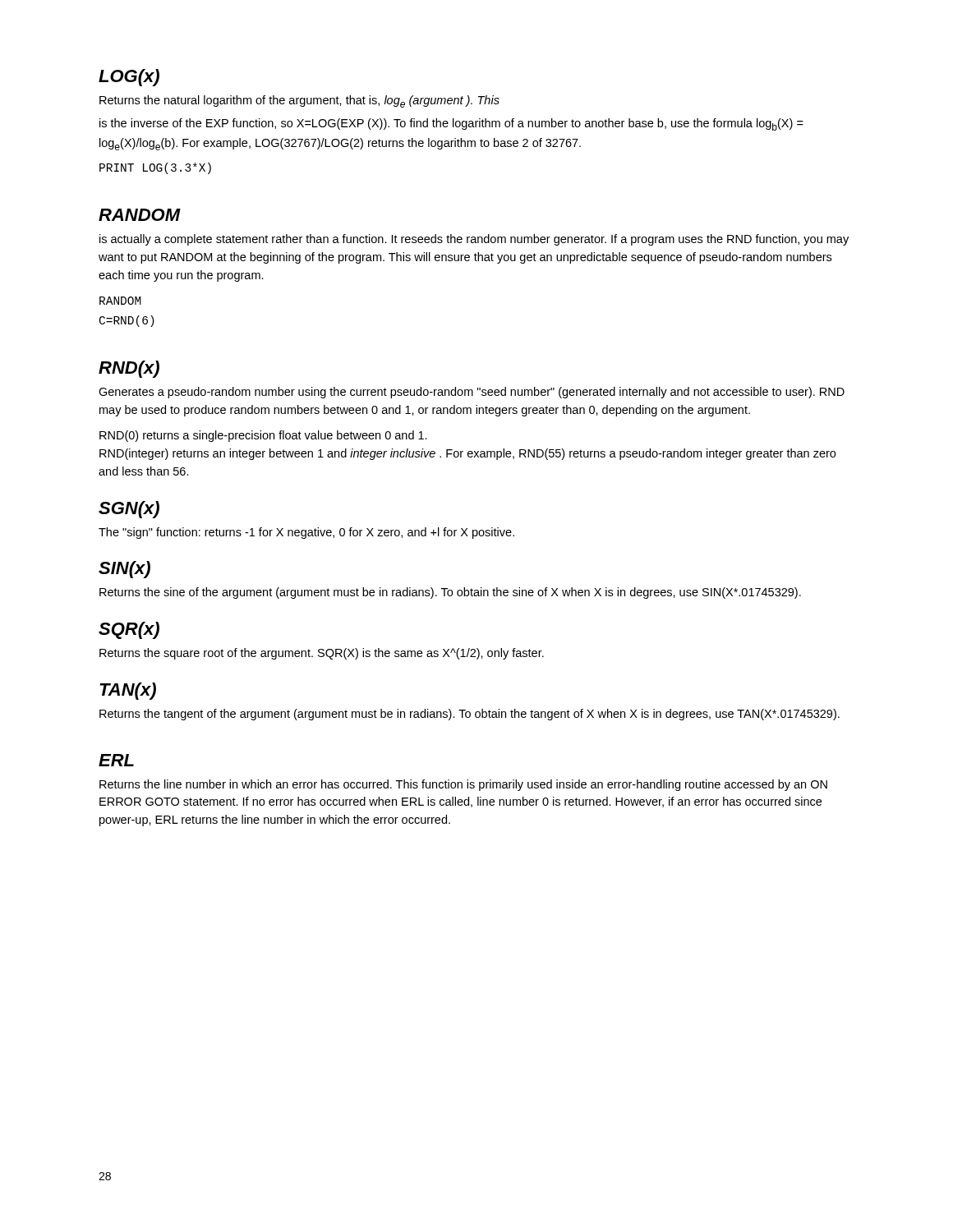Where is the passage that starts "Returns the tangent of the argument (argument"?

pos(469,714)
